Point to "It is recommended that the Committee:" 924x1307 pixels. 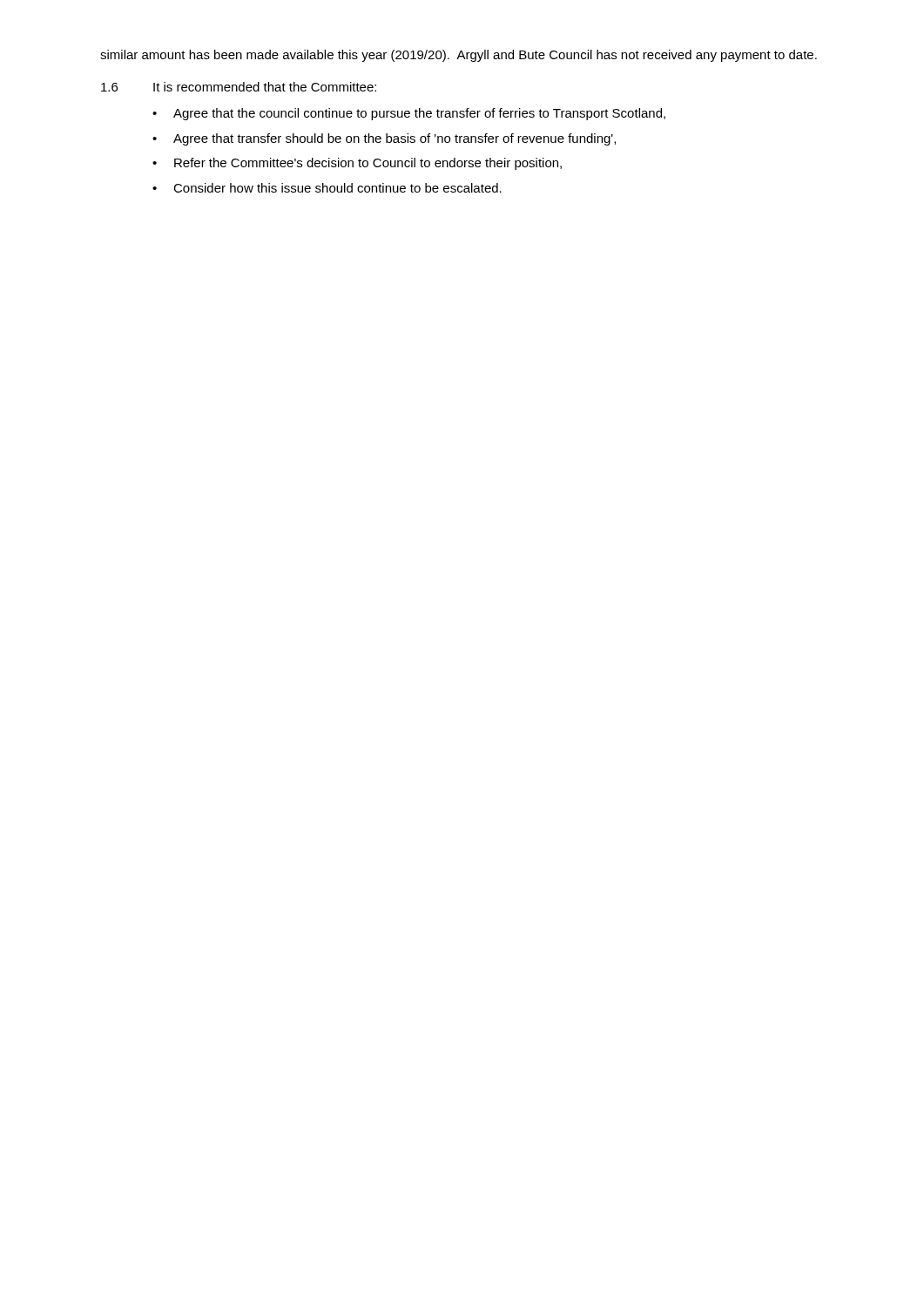265,86
